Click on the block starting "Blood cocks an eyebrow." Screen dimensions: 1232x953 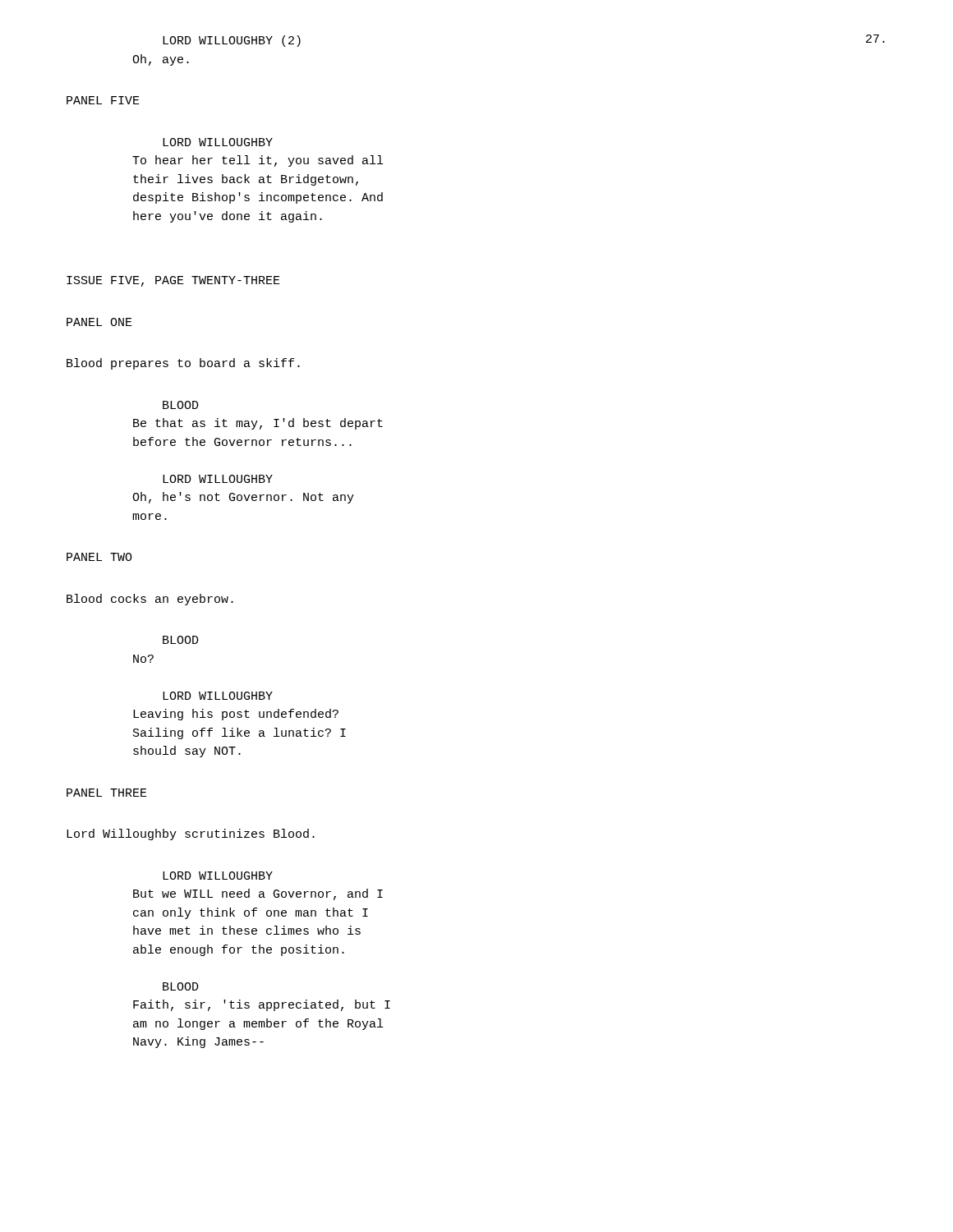[x=151, y=600]
